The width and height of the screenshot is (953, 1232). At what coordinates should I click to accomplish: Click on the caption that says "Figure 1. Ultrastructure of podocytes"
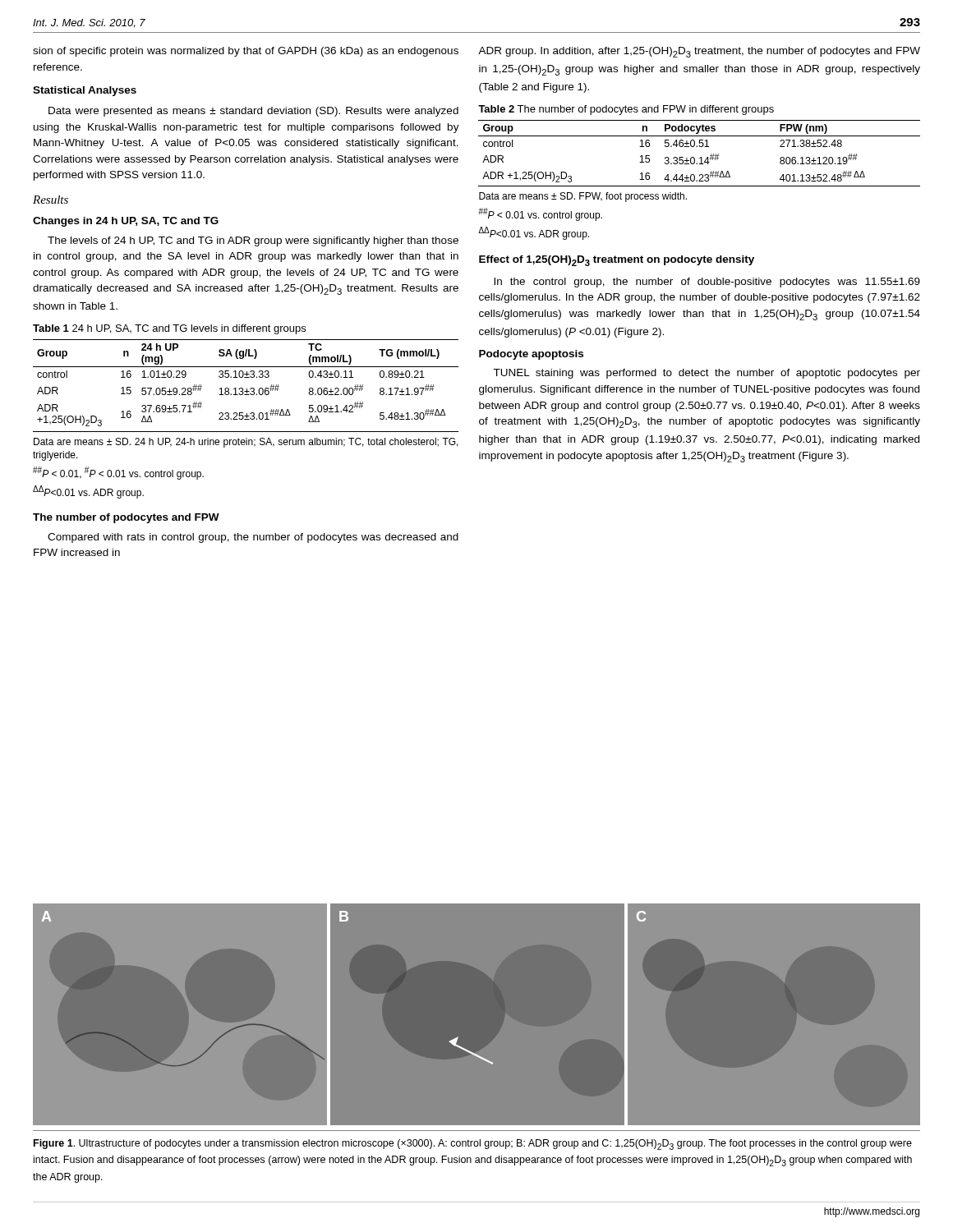coord(473,1160)
